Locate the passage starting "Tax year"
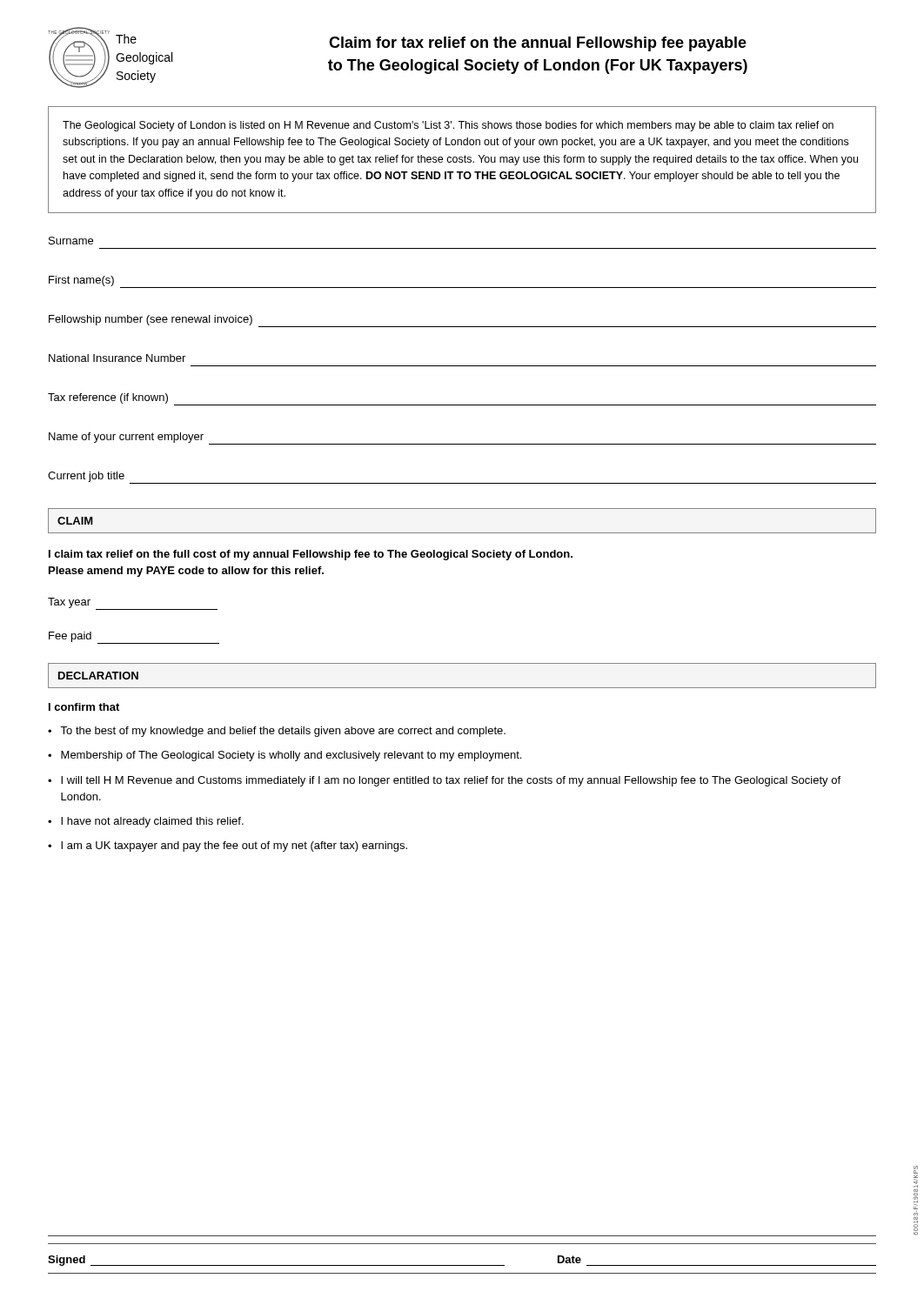The height and width of the screenshot is (1305, 924). point(133,602)
